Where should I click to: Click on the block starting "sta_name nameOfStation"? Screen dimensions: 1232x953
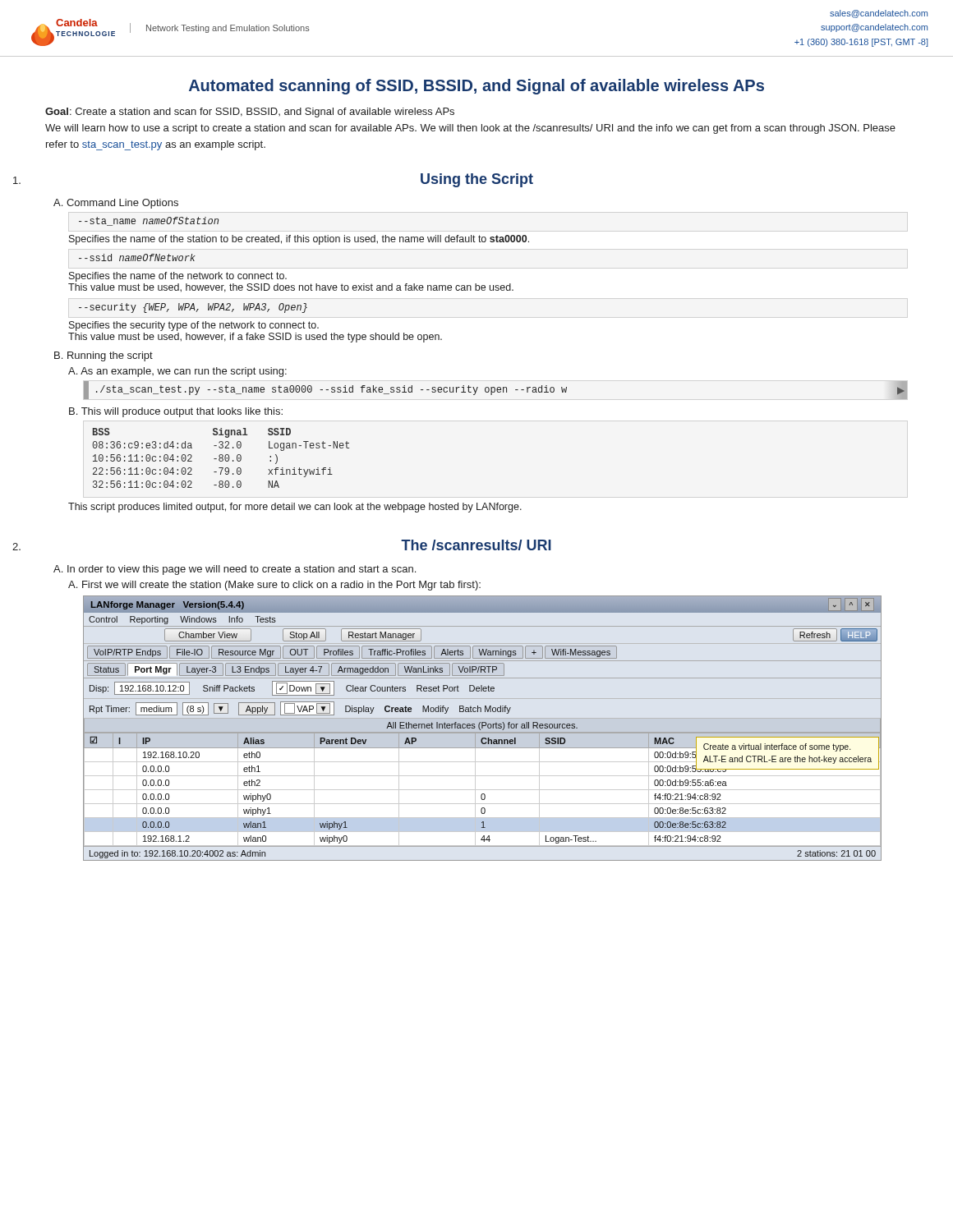pyautogui.click(x=148, y=222)
